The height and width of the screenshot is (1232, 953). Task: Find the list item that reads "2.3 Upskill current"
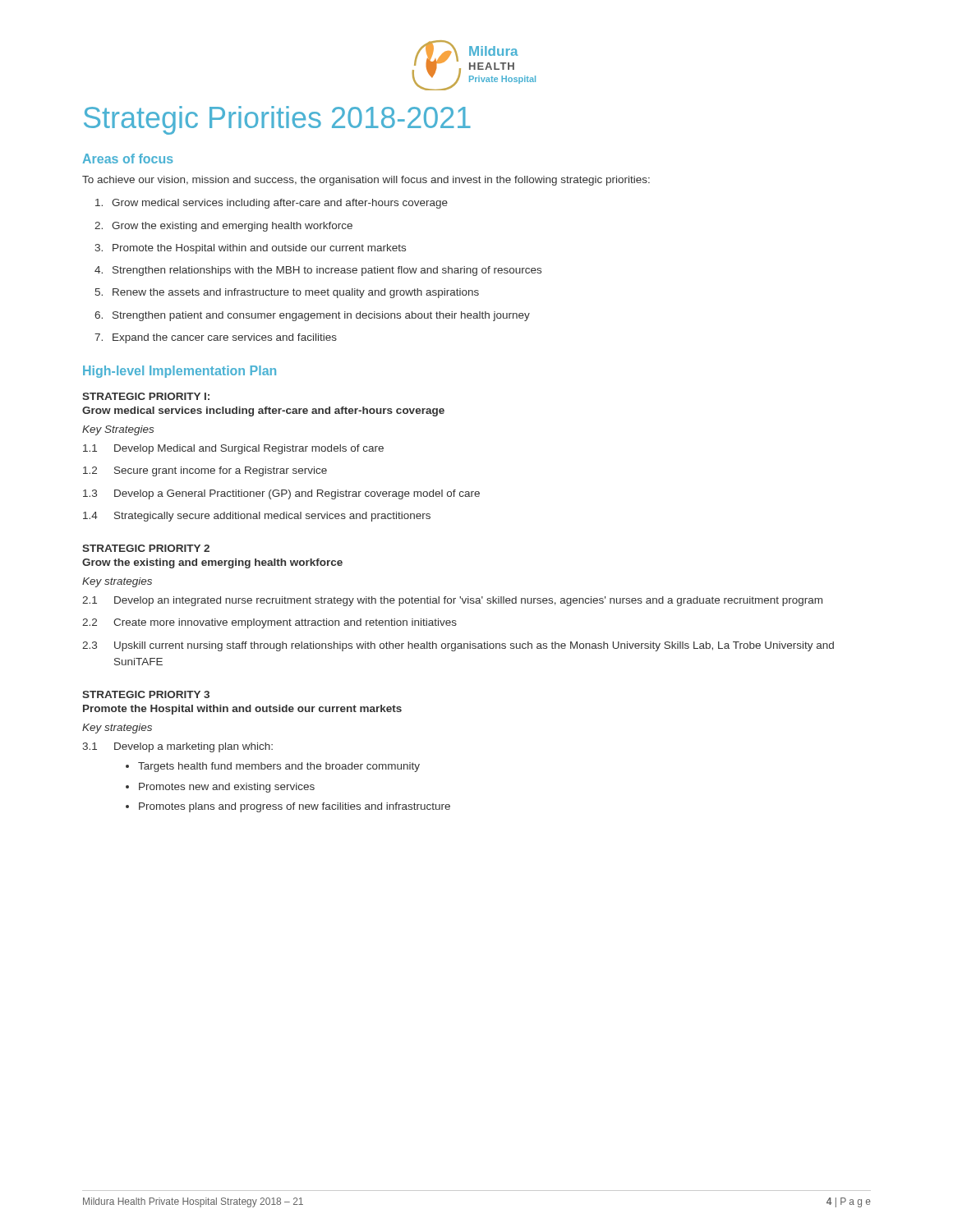coord(476,654)
